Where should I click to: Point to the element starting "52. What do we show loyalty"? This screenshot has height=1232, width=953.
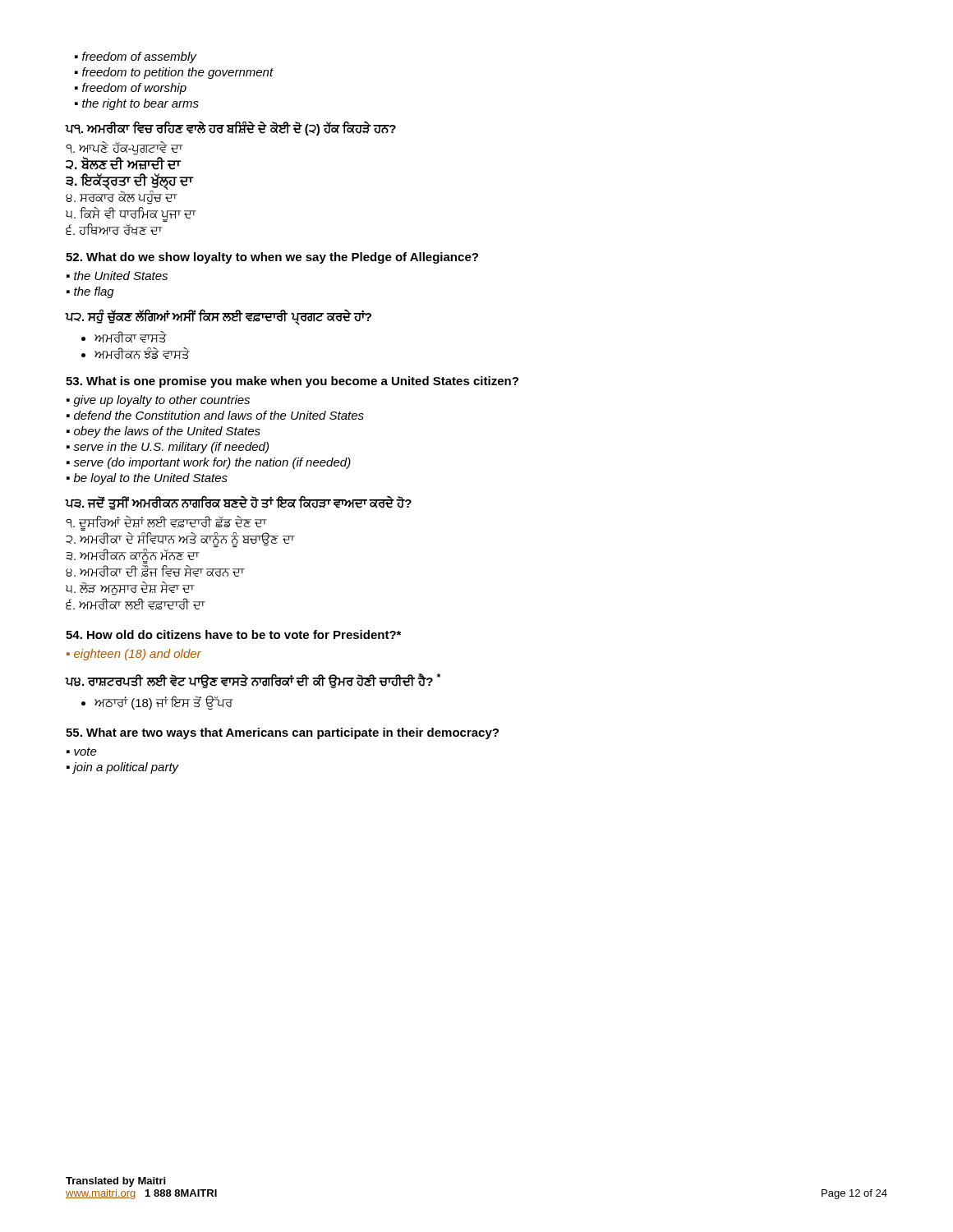(272, 257)
